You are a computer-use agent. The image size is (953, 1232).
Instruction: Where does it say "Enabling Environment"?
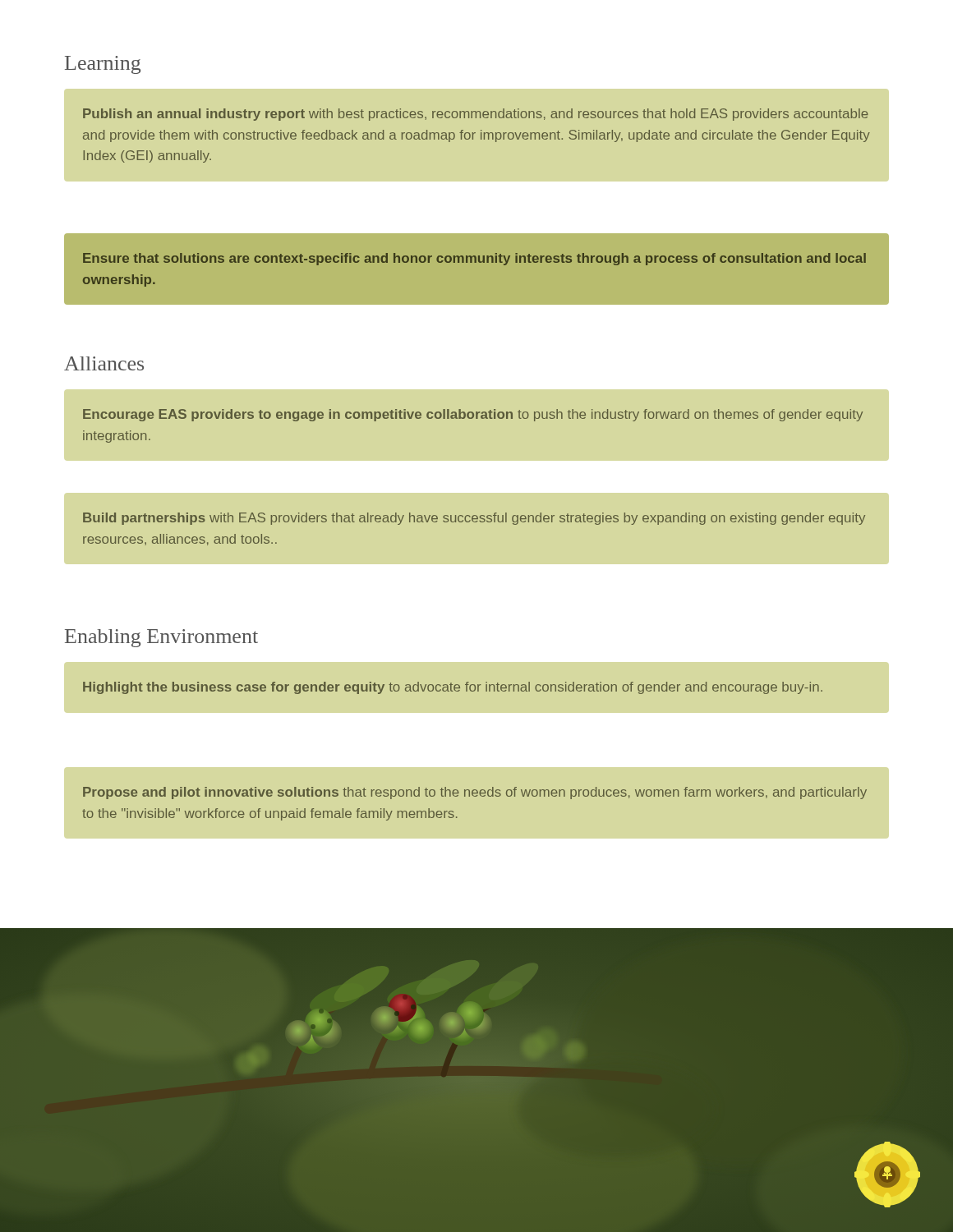[161, 636]
